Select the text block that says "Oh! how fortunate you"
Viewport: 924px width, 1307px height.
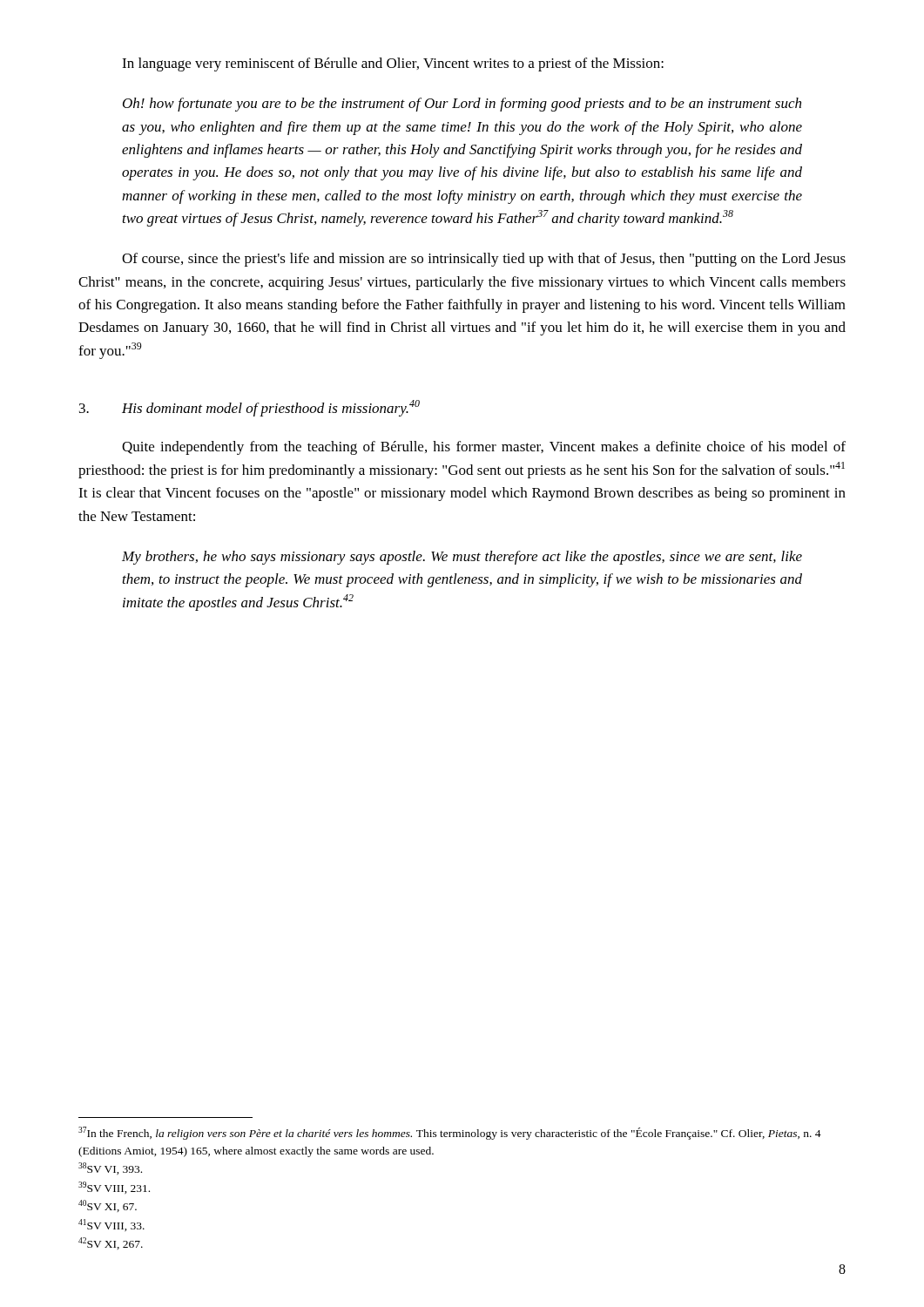(462, 162)
